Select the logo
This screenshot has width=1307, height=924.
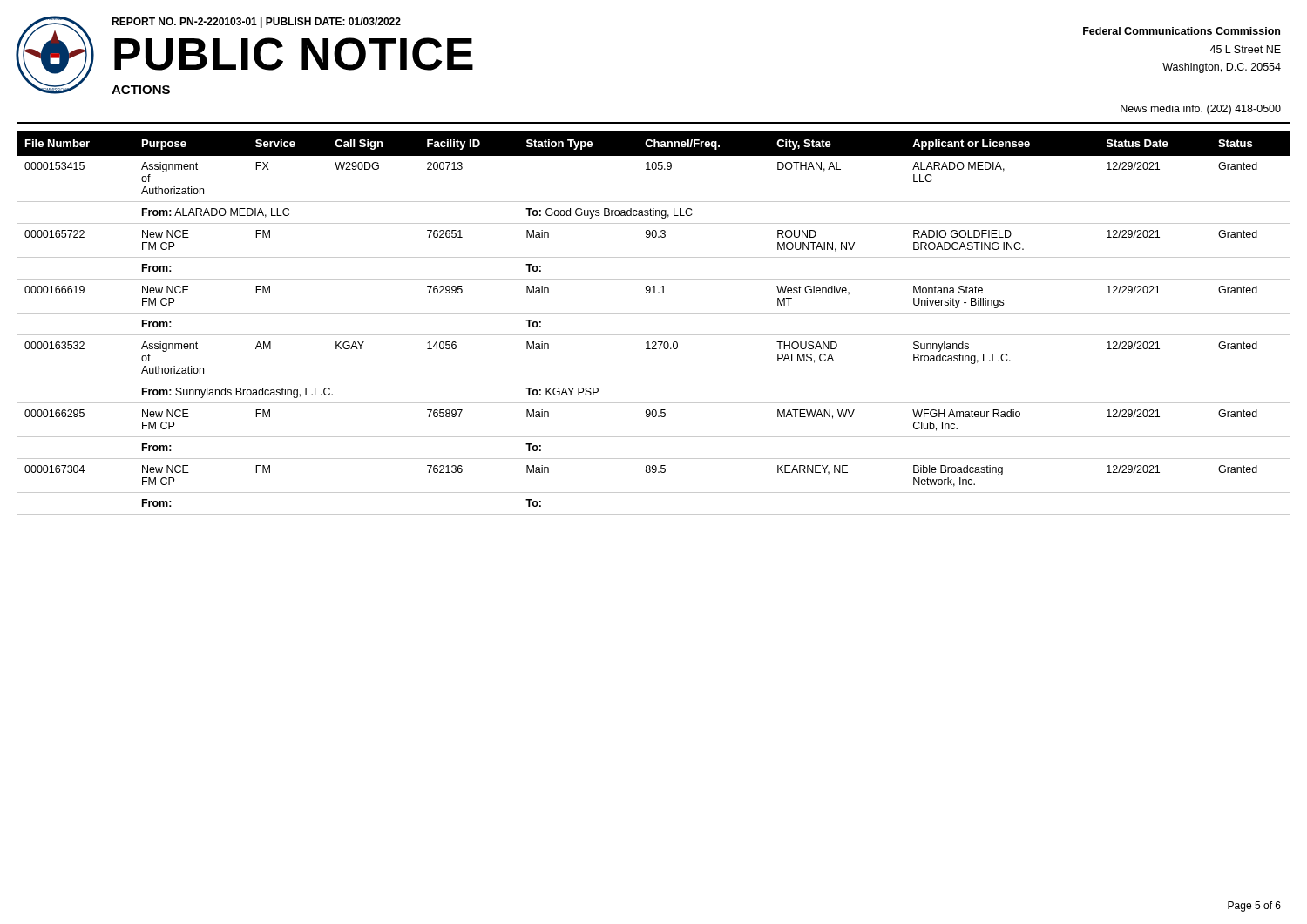59,56
